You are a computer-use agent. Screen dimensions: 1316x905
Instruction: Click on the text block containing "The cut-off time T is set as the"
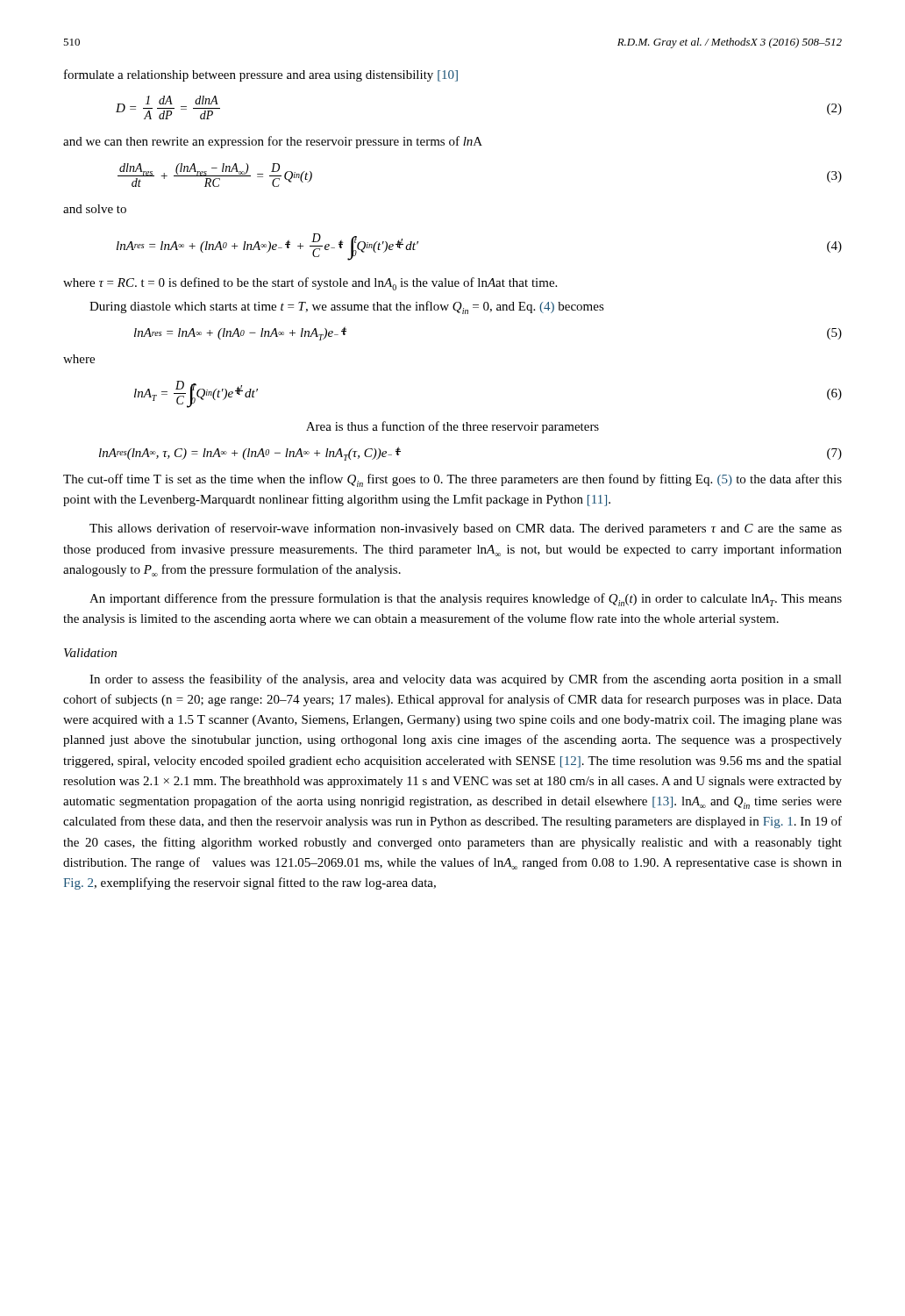click(x=452, y=489)
